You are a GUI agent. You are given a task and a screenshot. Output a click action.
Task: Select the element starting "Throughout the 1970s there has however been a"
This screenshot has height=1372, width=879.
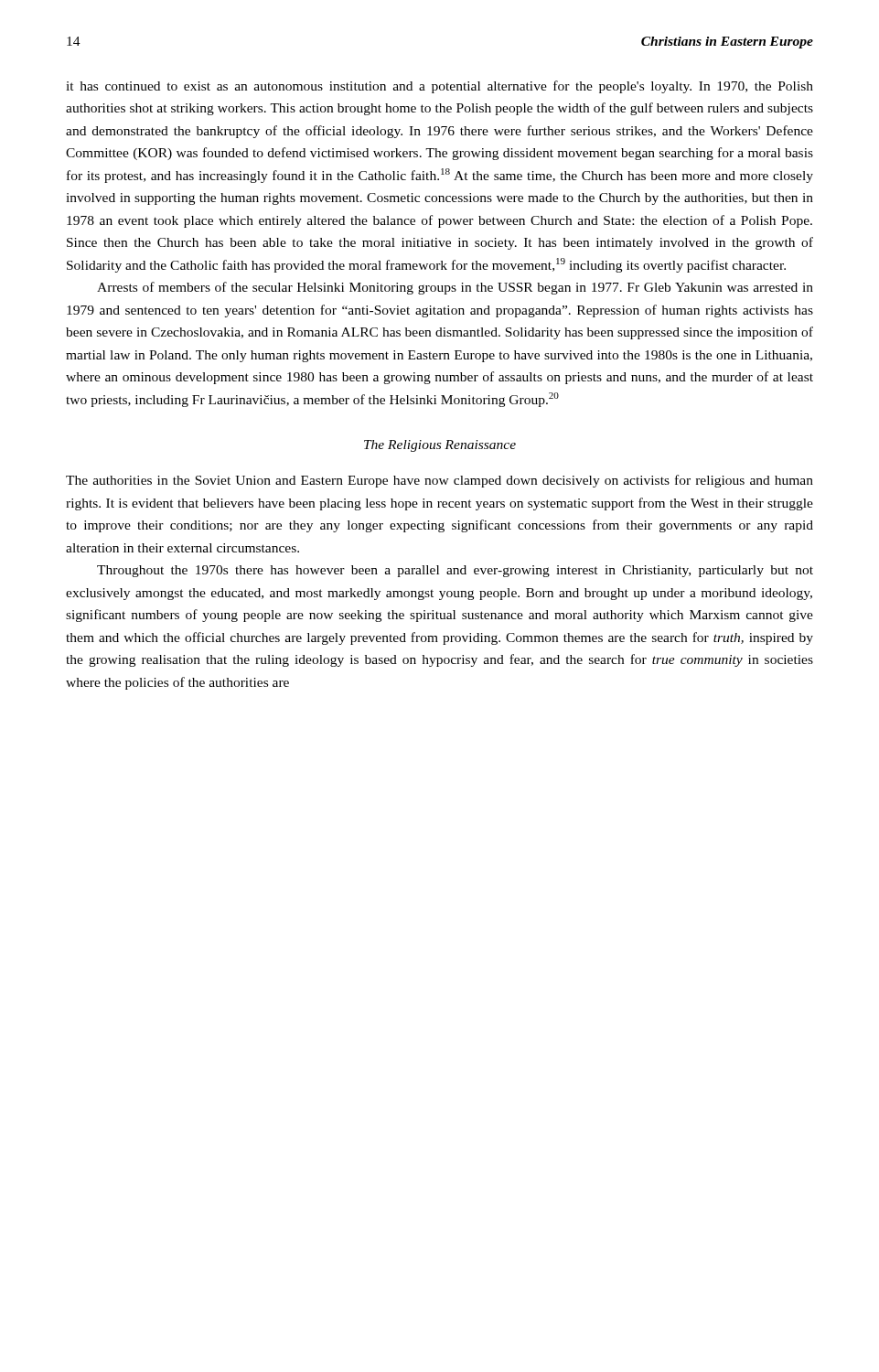(x=440, y=626)
